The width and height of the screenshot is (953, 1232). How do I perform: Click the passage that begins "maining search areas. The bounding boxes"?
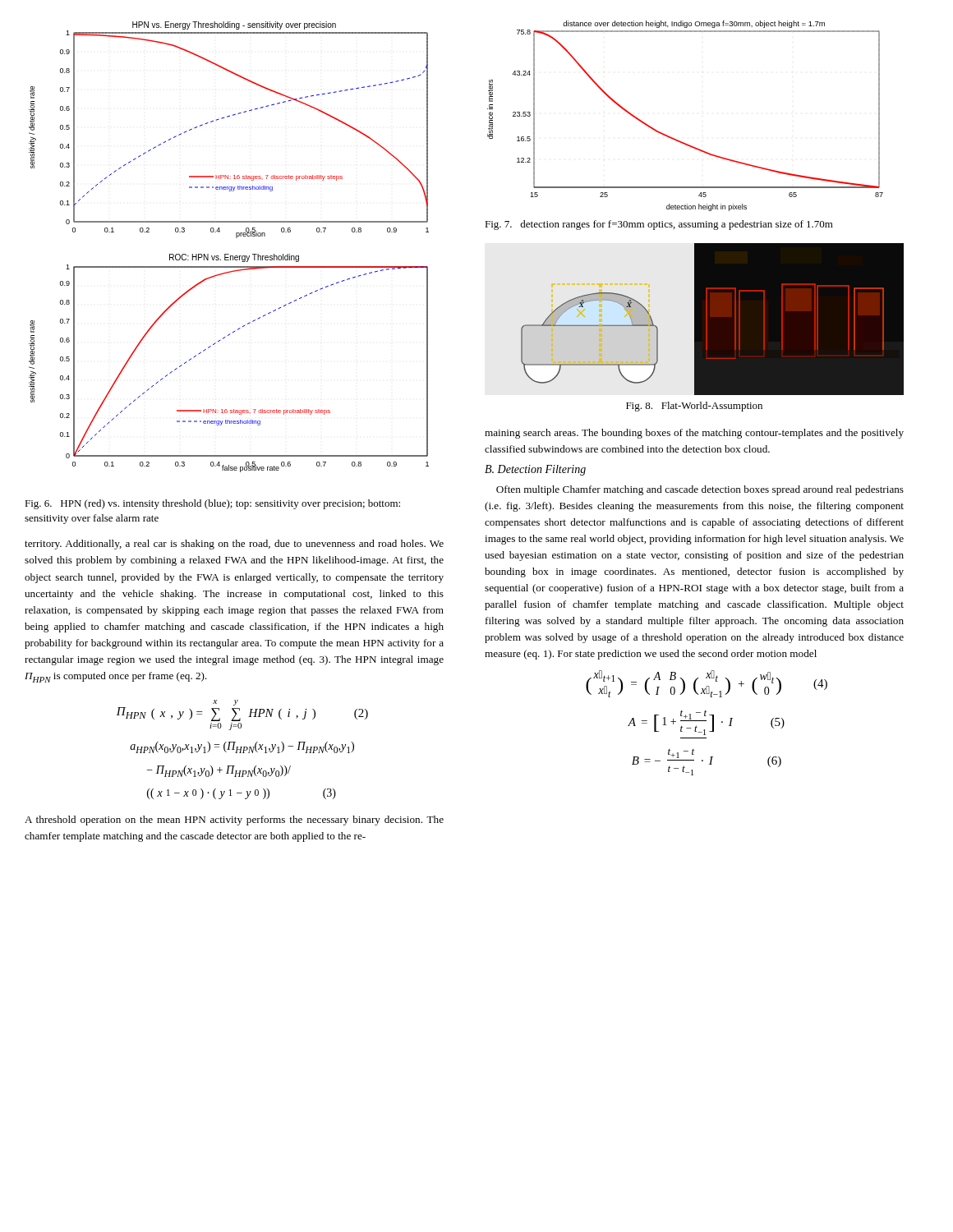[694, 441]
